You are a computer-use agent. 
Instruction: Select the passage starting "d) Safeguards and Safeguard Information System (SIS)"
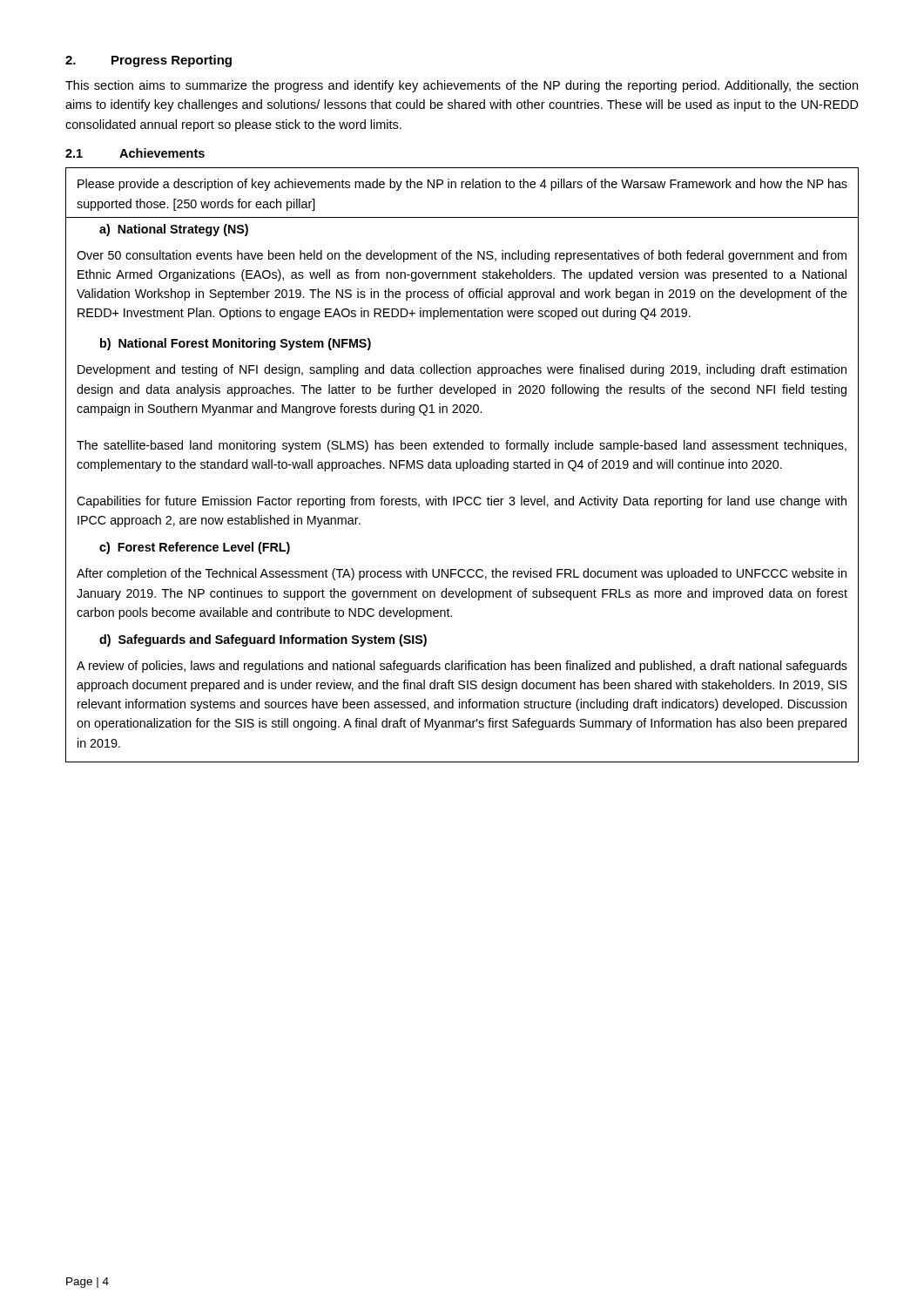pyautogui.click(x=263, y=639)
